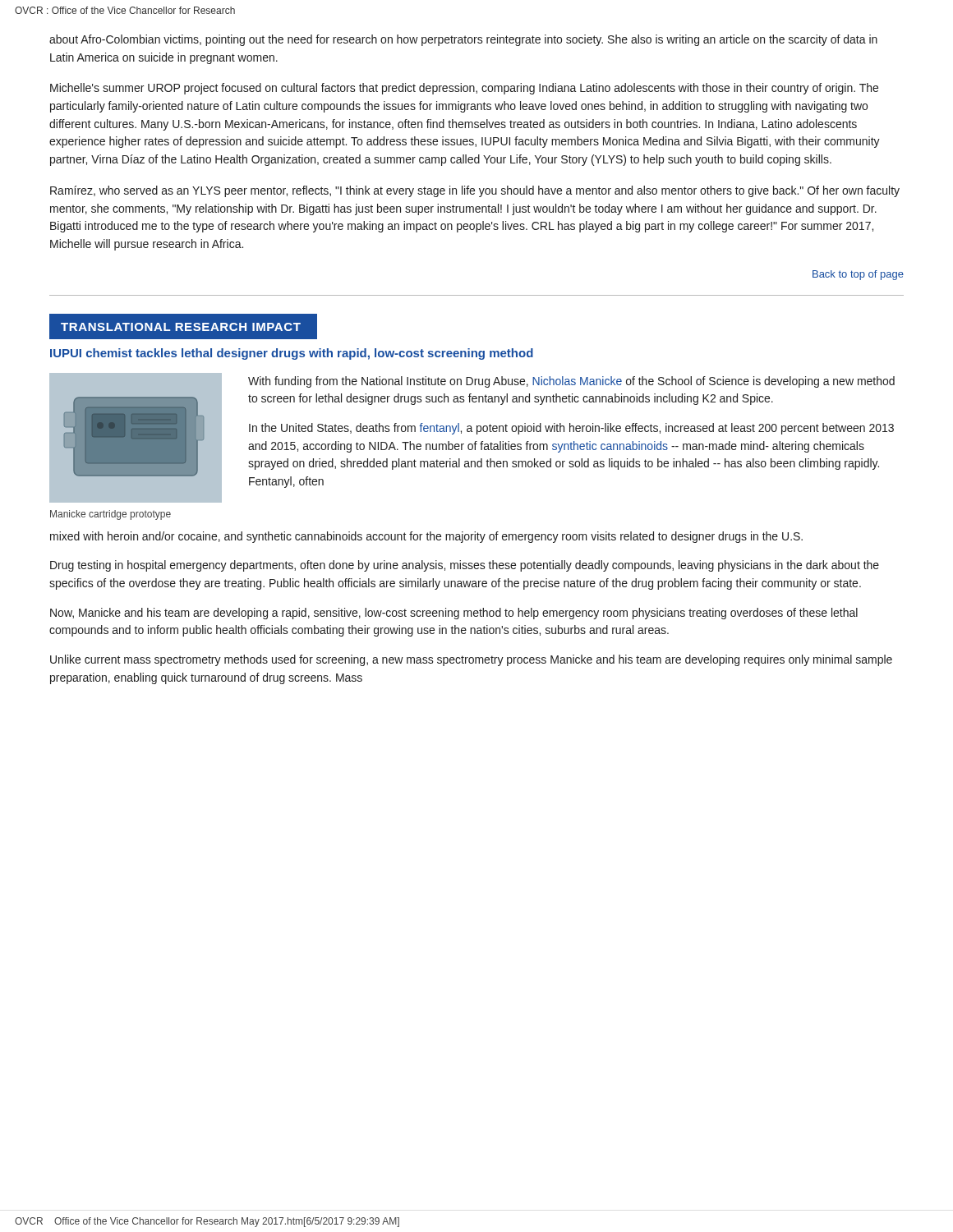The height and width of the screenshot is (1232, 953).
Task: Navigate to the text block starting "Unlike current mass spectrometry methods"
Action: pos(471,668)
